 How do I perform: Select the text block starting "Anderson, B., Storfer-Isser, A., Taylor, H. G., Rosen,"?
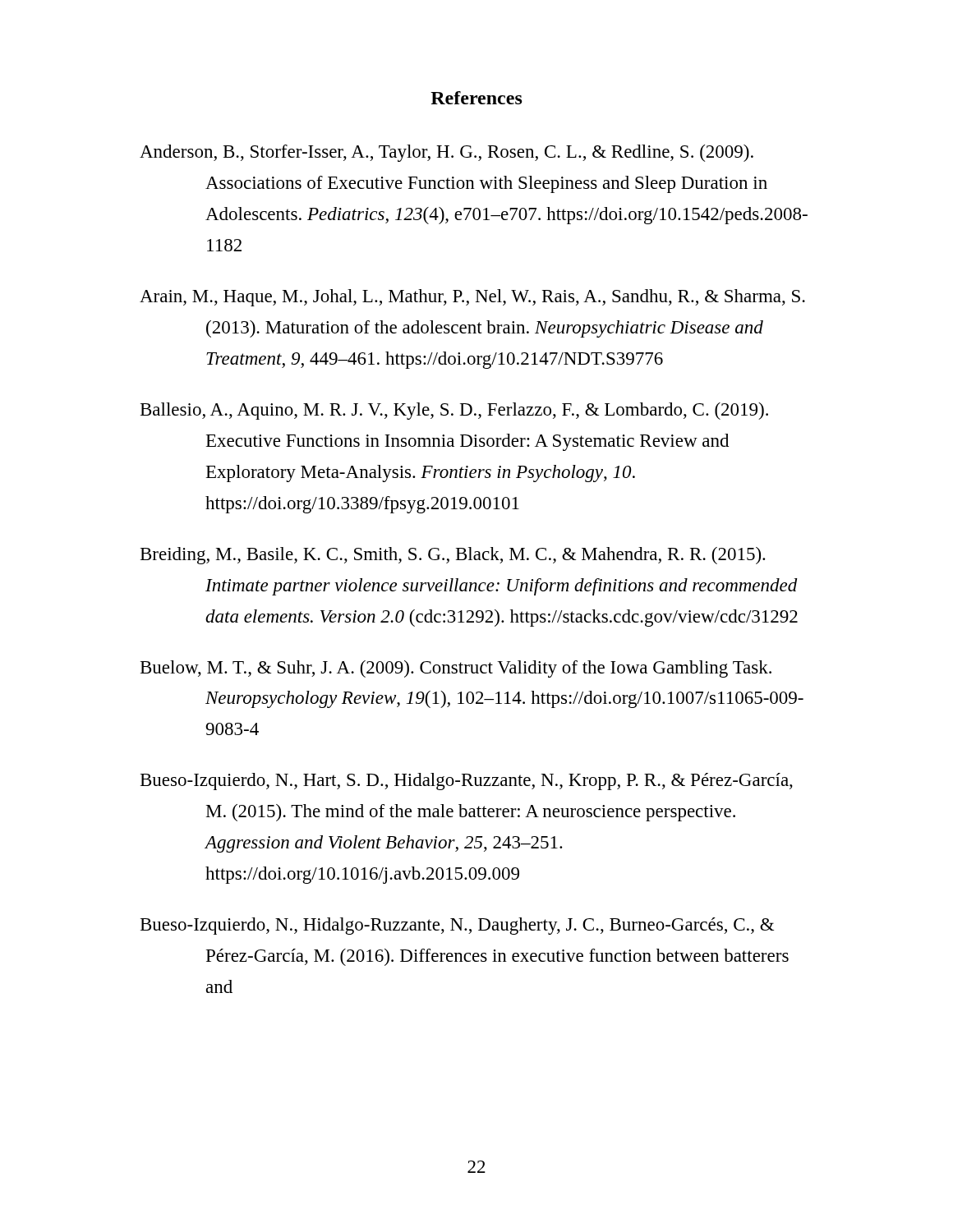(474, 199)
